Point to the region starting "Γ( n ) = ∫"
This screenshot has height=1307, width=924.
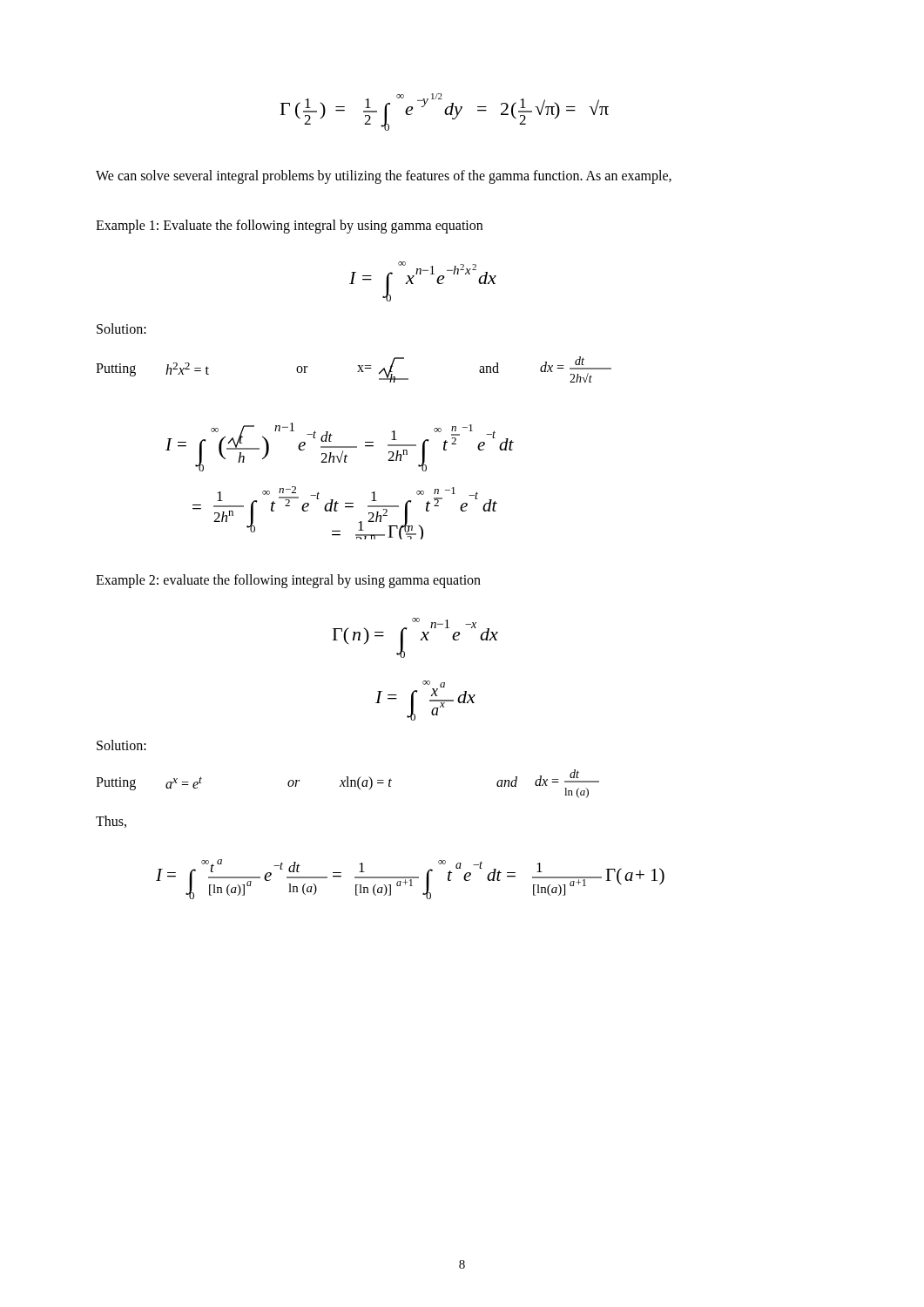coord(462,632)
